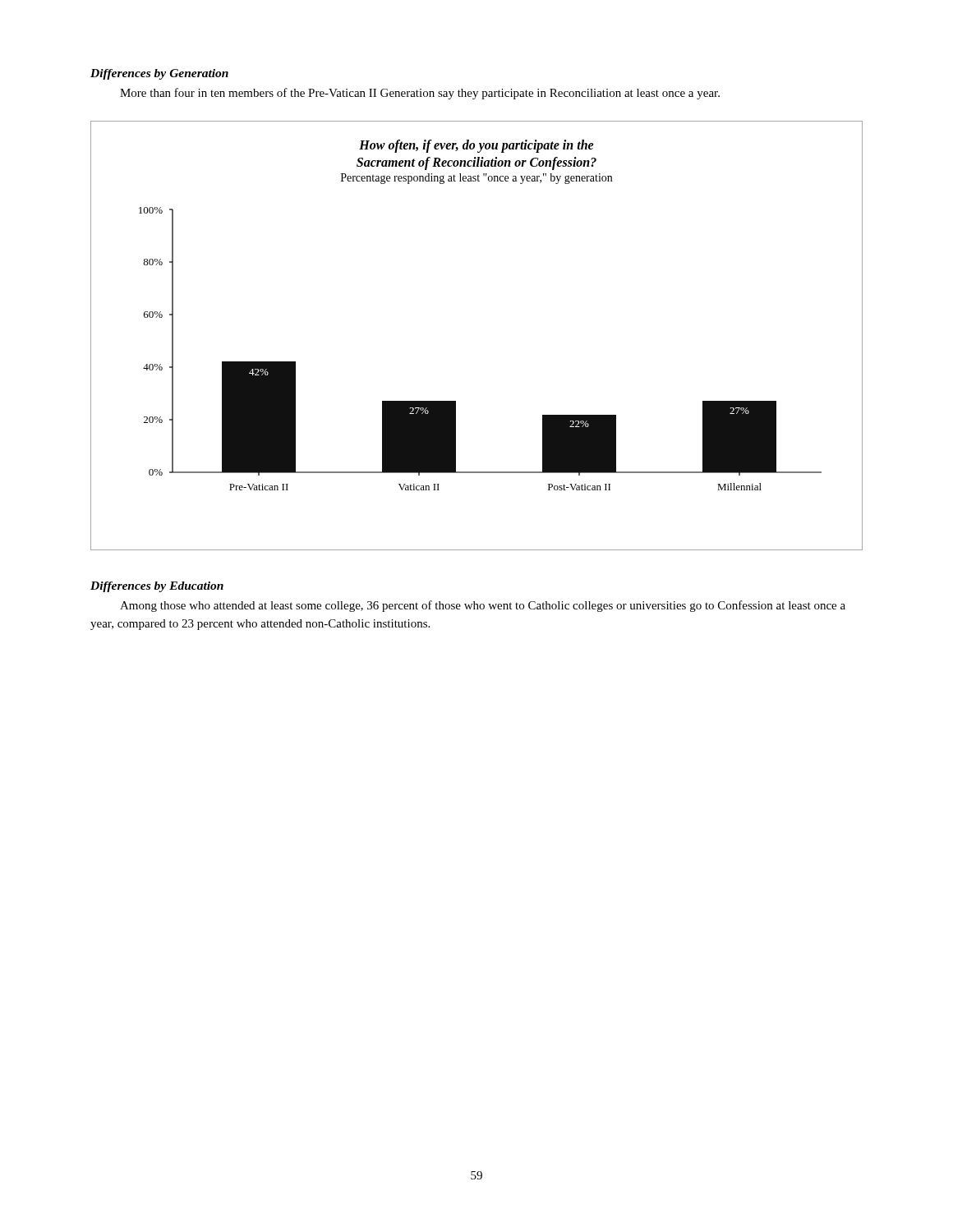953x1232 pixels.
Task: Click the bar chart
Action: click(476, 335)
